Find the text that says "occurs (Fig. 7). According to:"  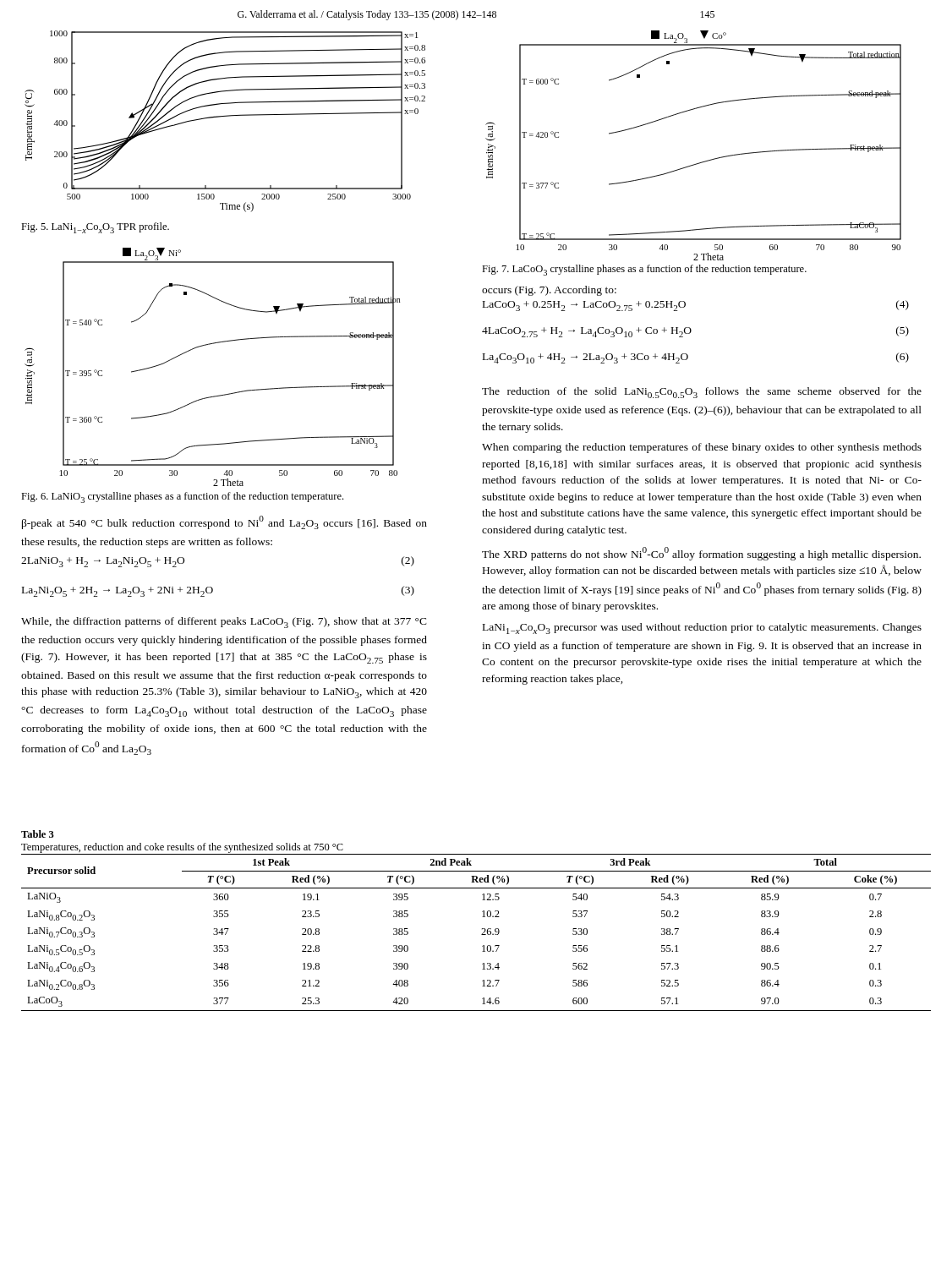click(549, 291)
